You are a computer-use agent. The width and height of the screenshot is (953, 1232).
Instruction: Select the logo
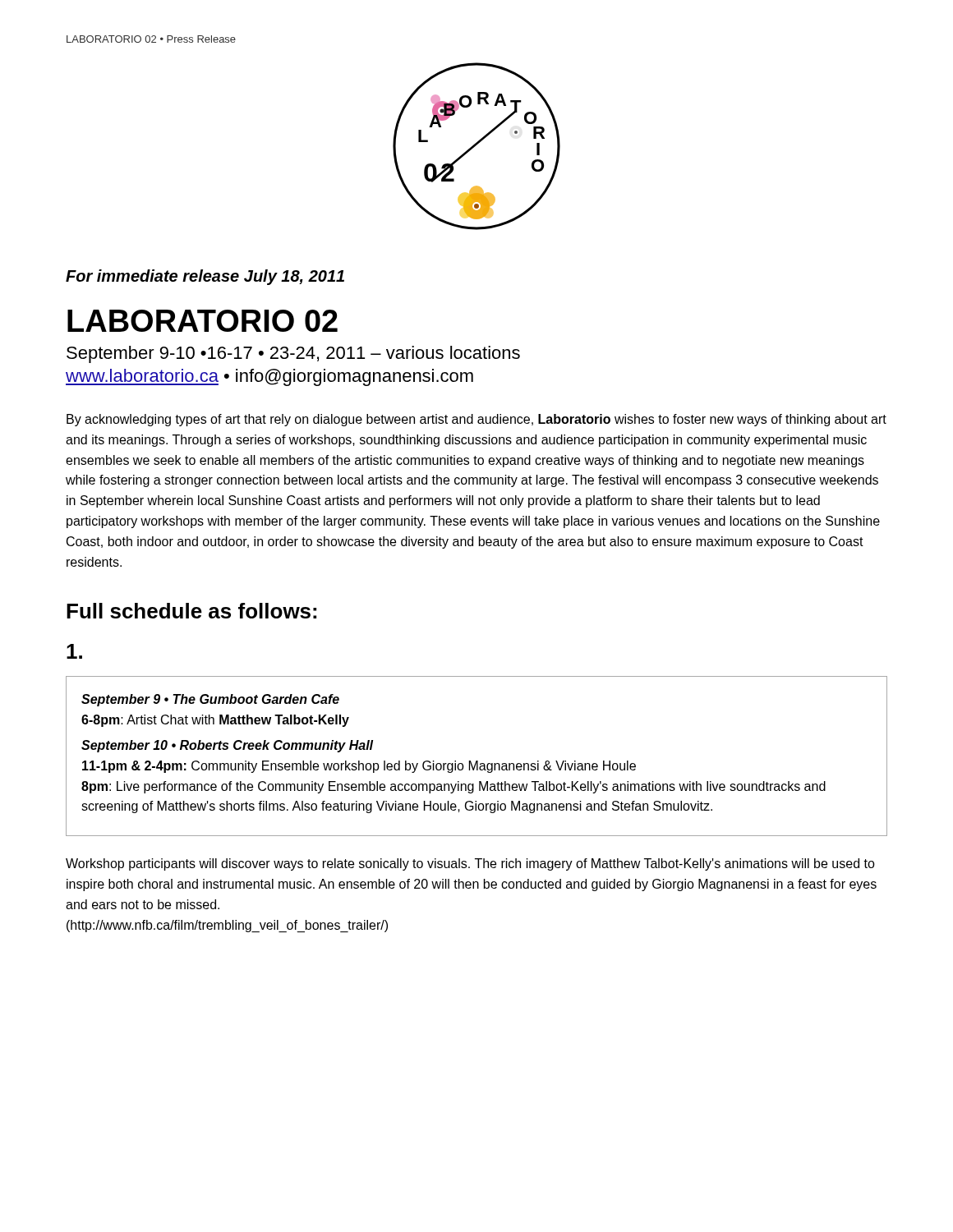point(476,152)
